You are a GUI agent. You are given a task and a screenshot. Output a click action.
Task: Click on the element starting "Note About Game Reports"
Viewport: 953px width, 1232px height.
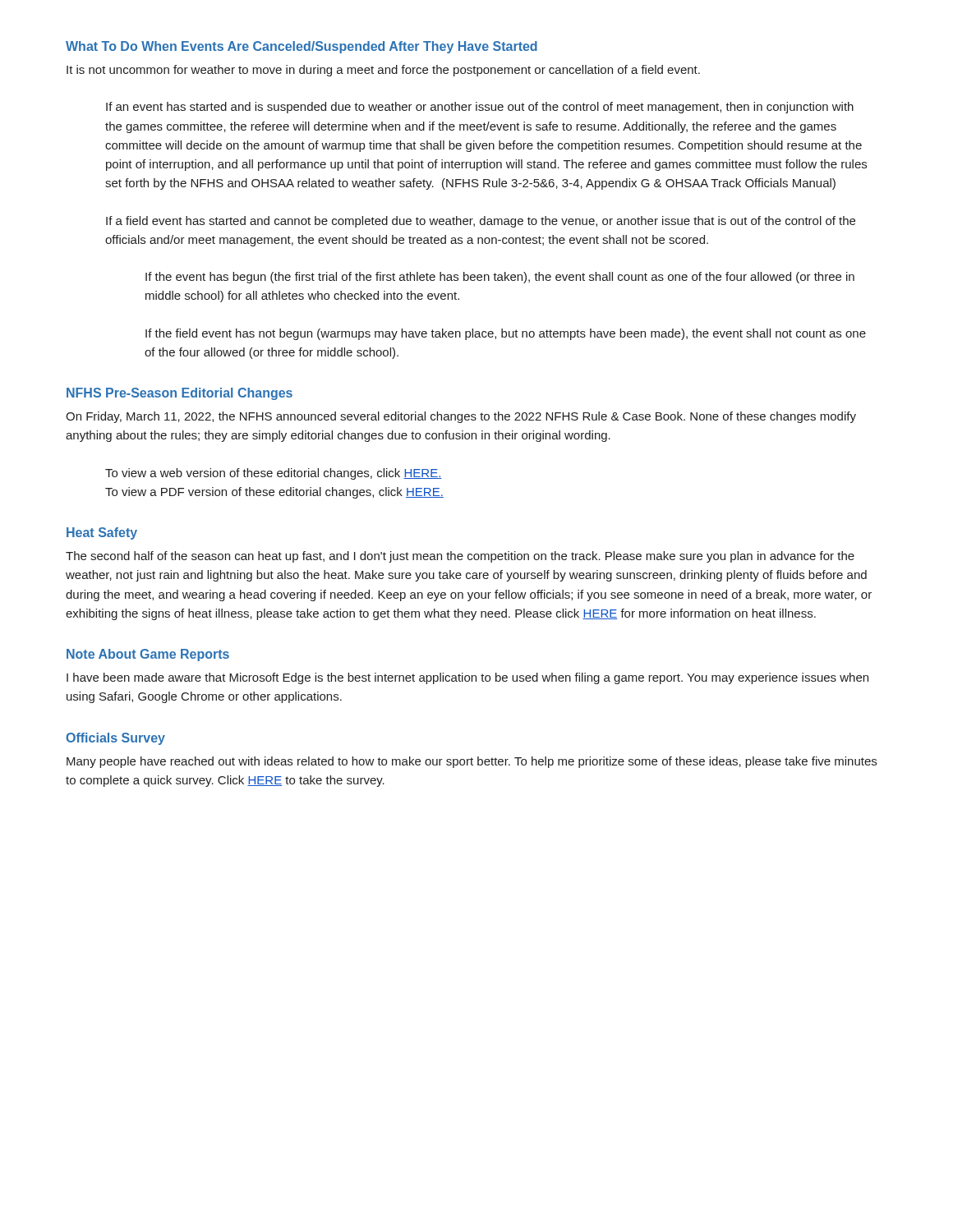[x=148, y=654]
